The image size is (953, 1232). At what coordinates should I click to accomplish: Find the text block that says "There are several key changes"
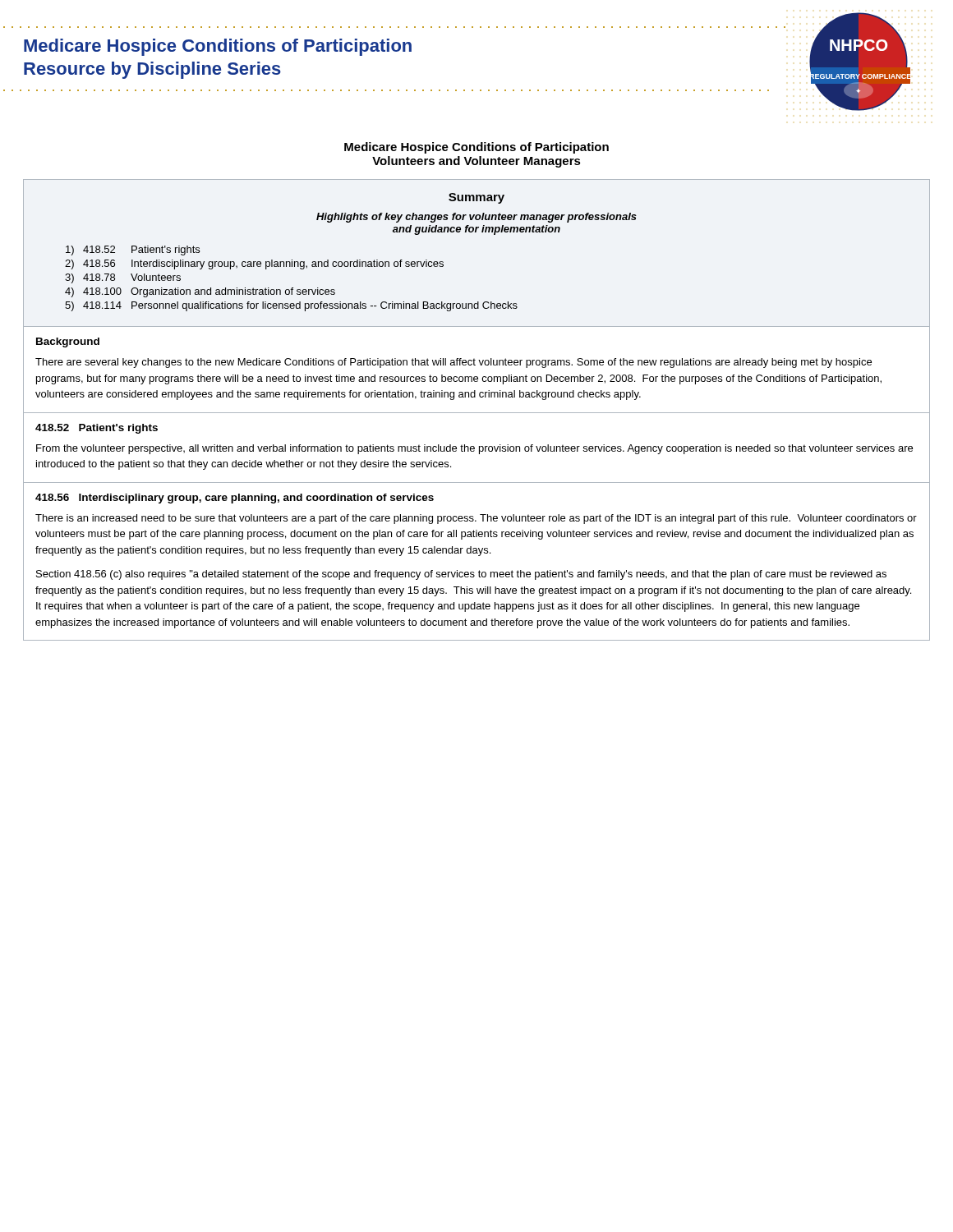459,378
